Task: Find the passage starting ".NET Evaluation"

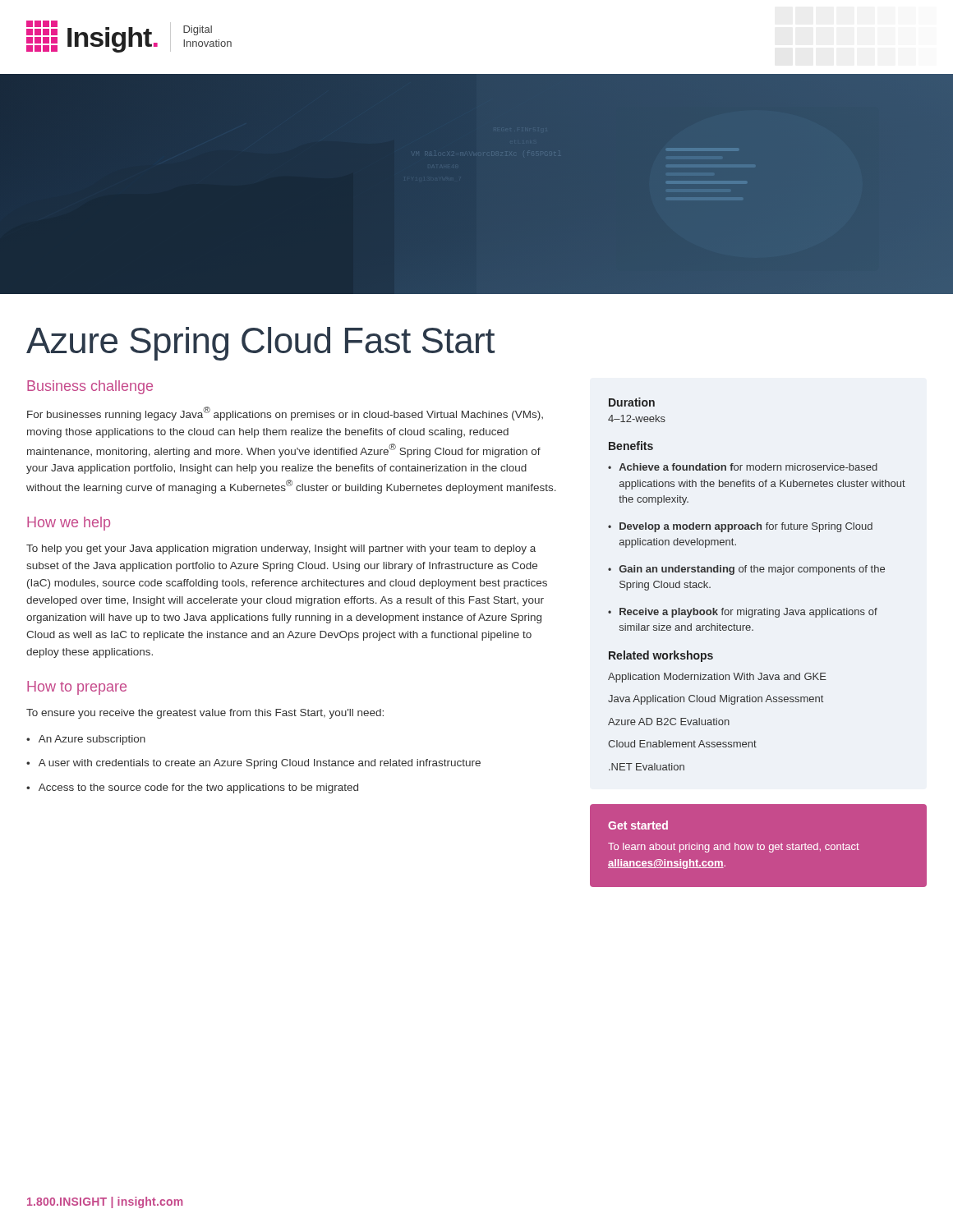Action: tap(646, 766)
